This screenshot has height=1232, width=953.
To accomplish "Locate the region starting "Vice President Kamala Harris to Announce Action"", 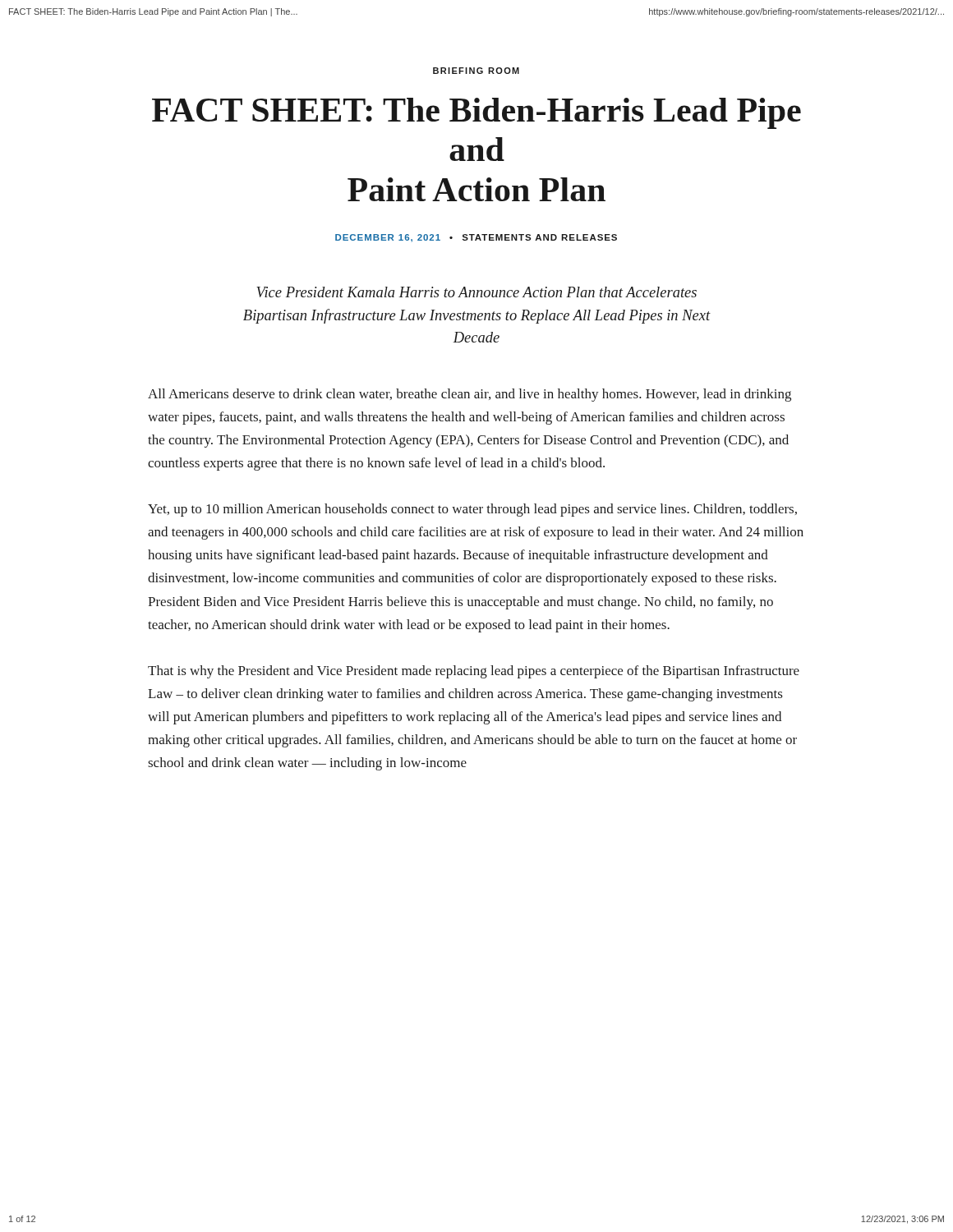I will click(x=476, y=315).
